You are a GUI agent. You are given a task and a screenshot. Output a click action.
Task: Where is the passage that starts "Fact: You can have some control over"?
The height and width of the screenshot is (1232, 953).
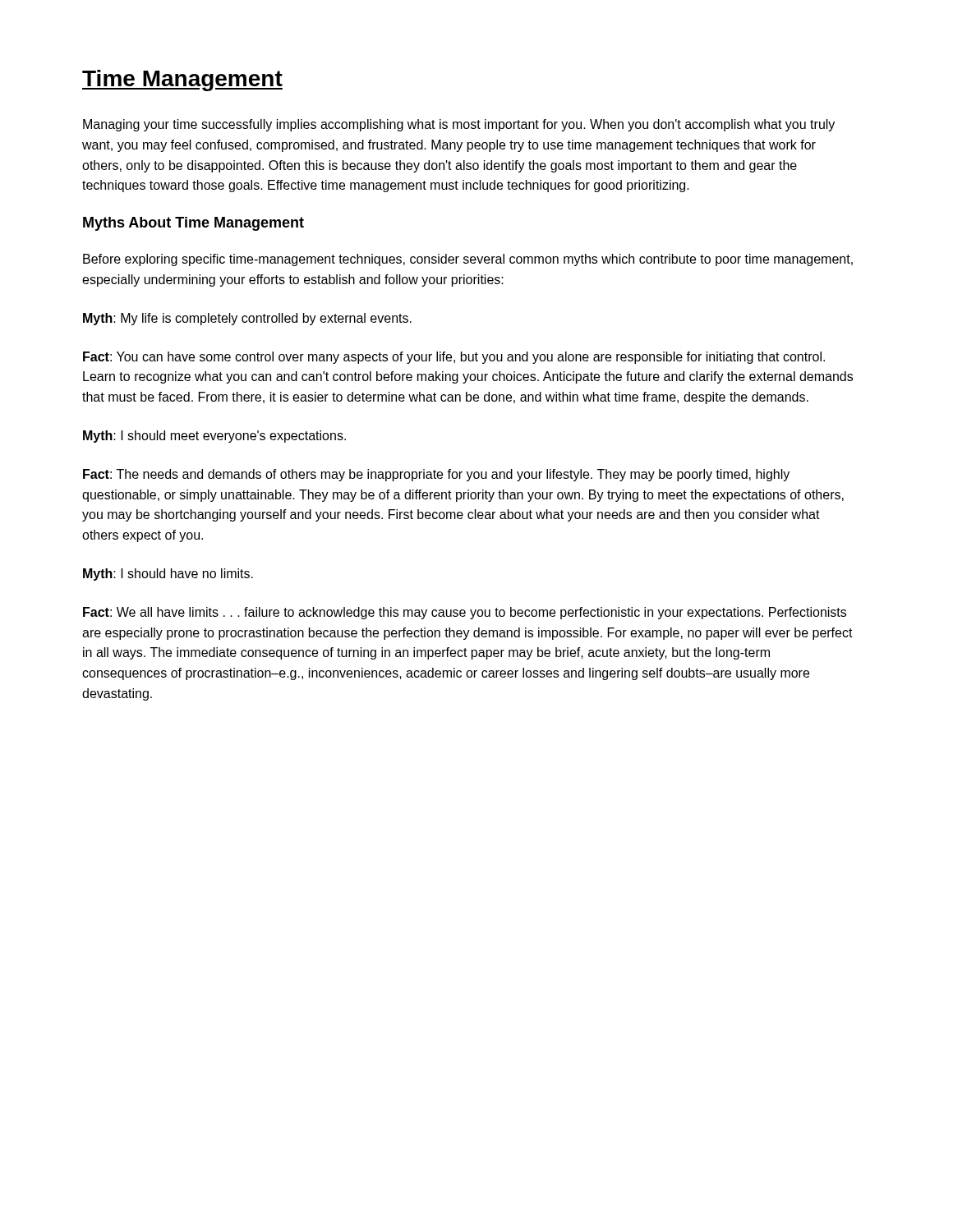pyautogui.click(x=468, y=377)
